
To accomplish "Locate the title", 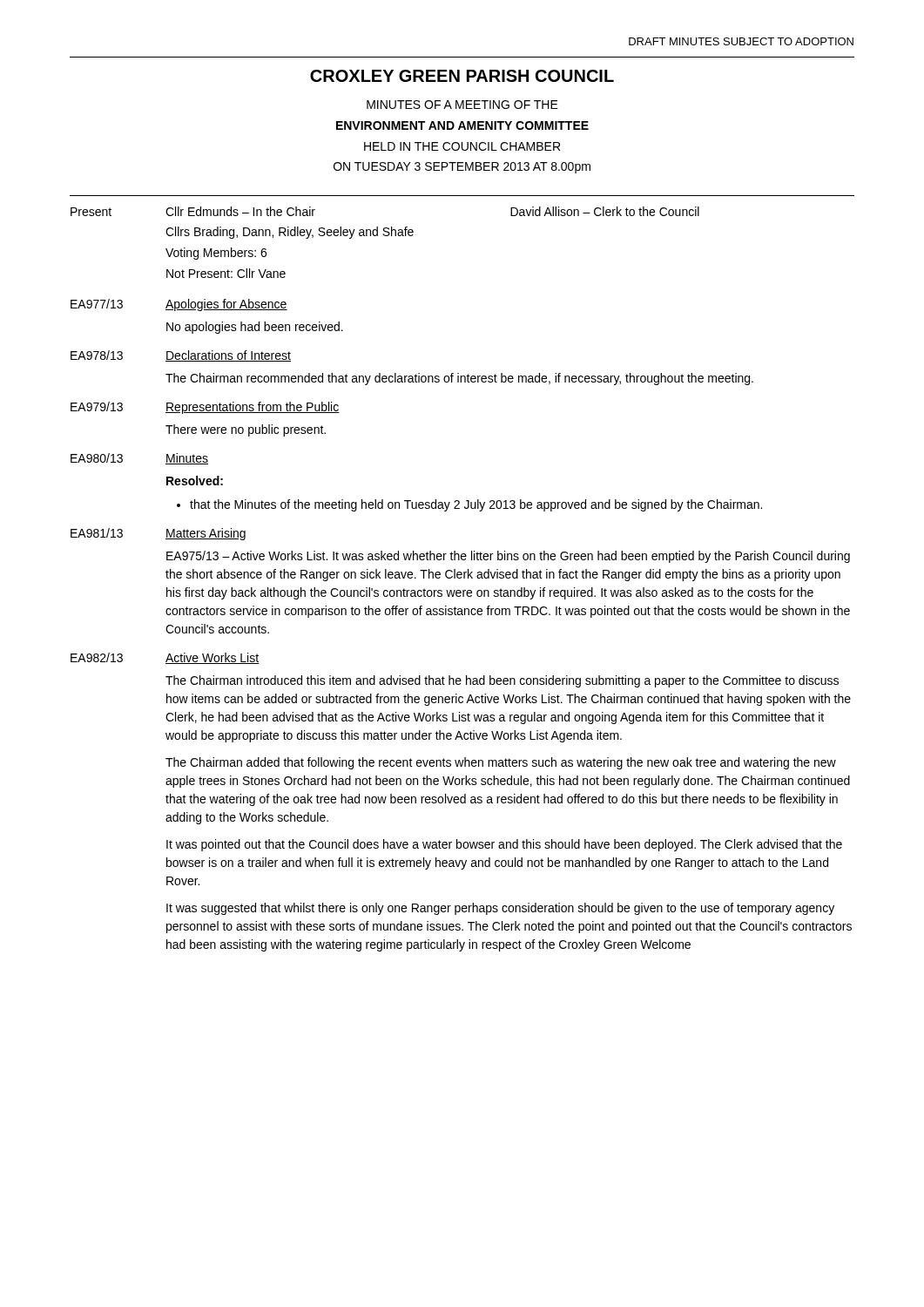I will pos(462,76).
